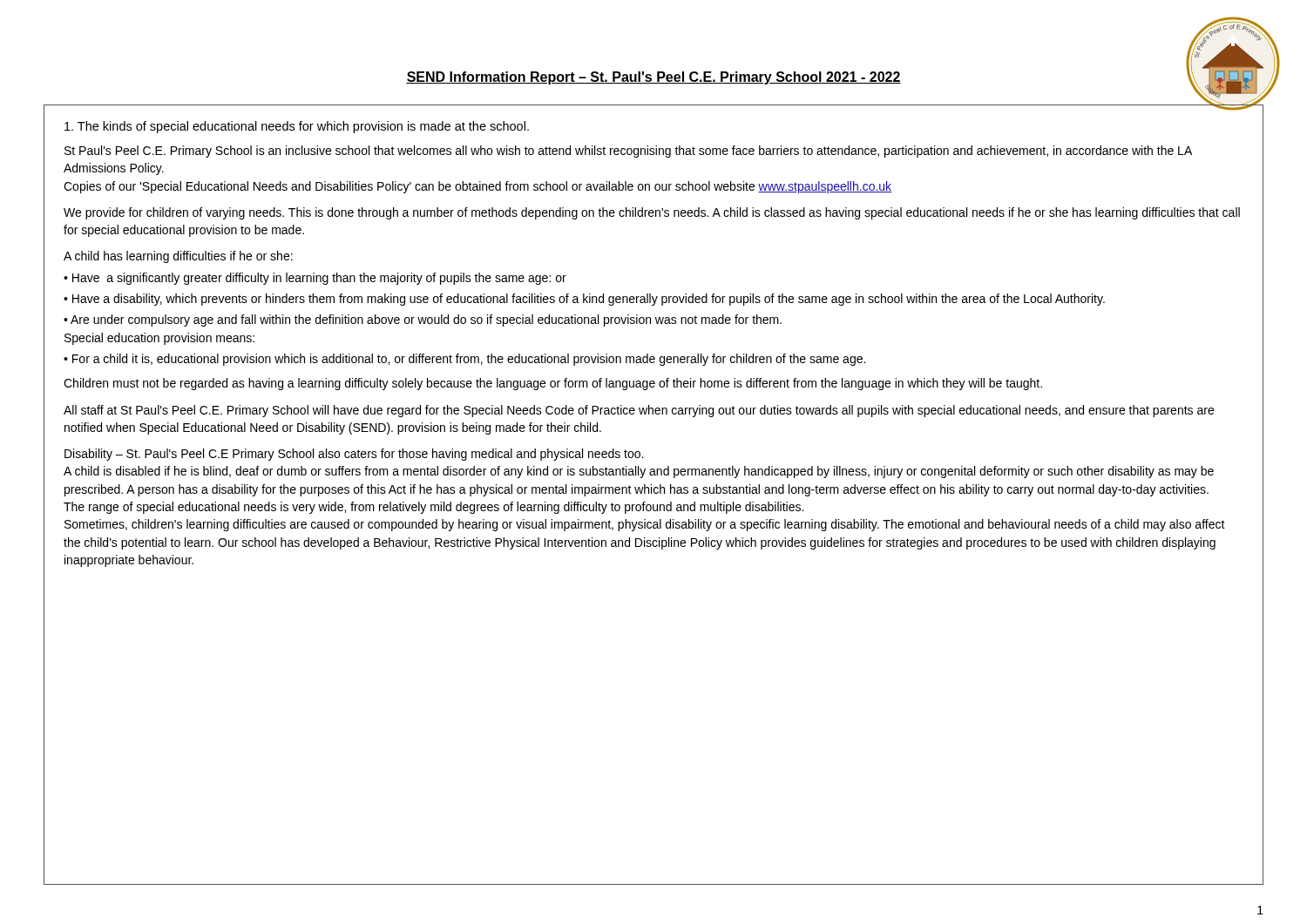Click the passage that begins "Disability – St. Paul's Peel C.E Primary"
The image size is (1307, 924).
[644, 507]
